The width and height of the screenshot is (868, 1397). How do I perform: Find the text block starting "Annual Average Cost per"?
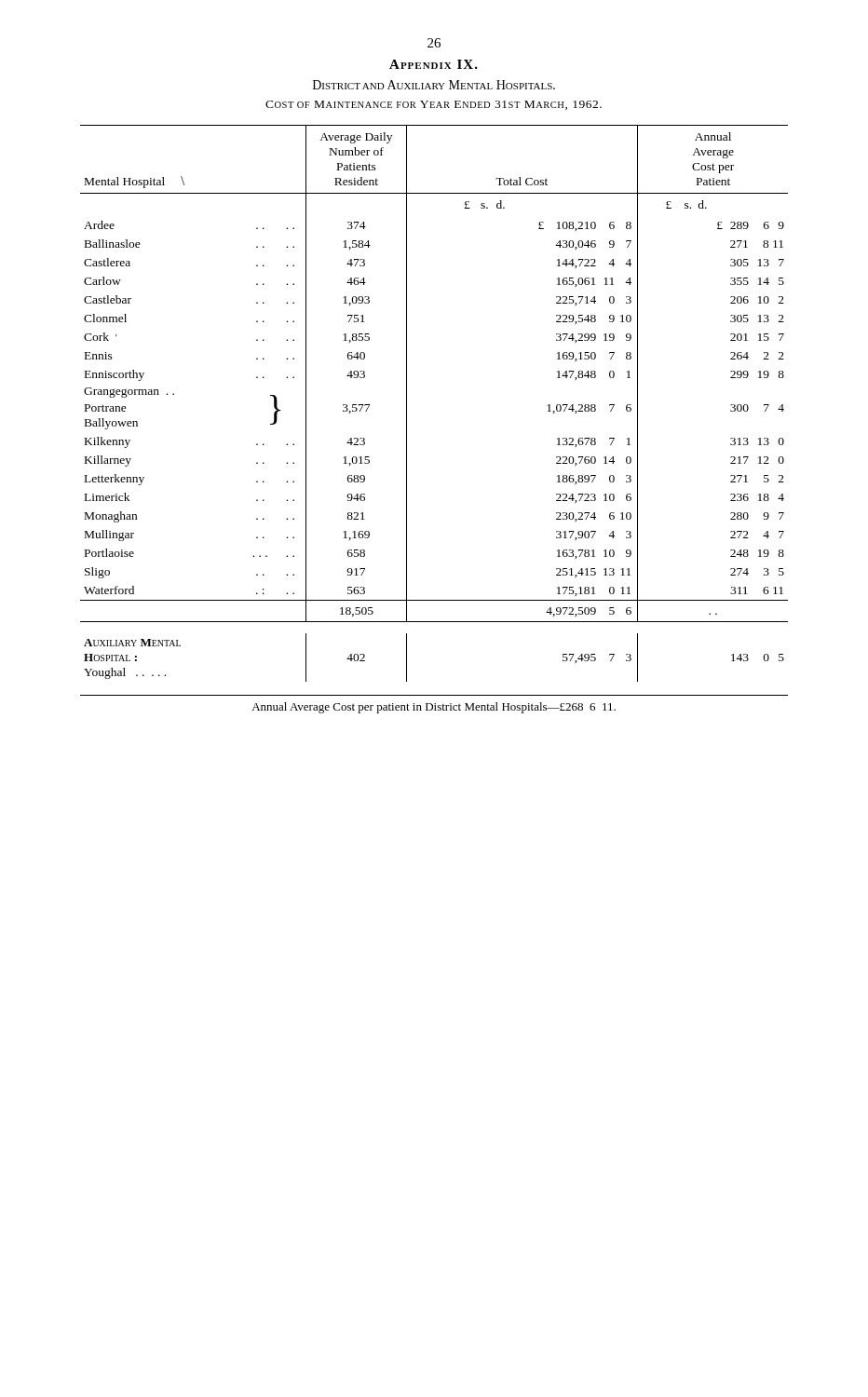coord(434,706)
